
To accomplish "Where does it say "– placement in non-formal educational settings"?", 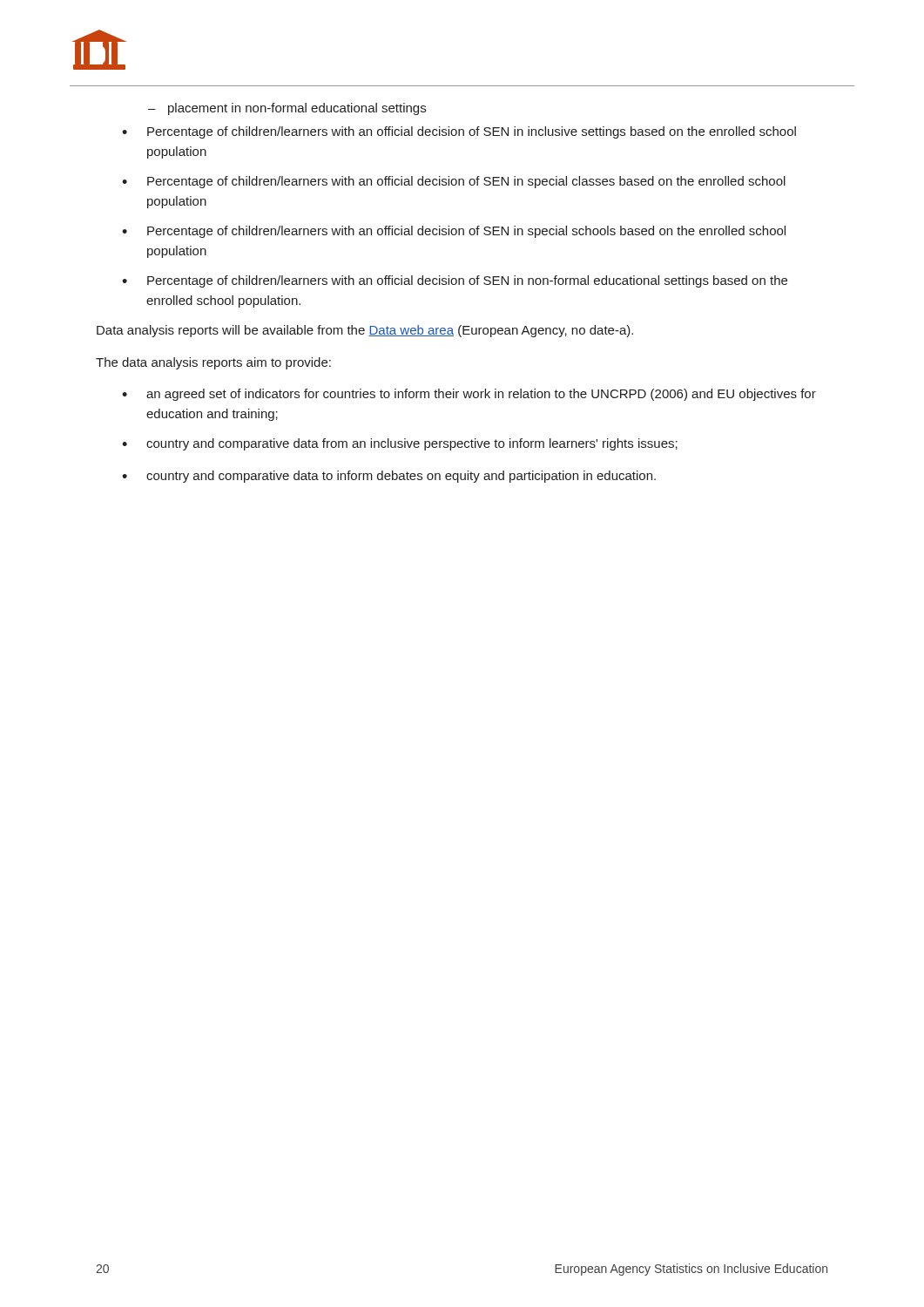I will (287, 109).
